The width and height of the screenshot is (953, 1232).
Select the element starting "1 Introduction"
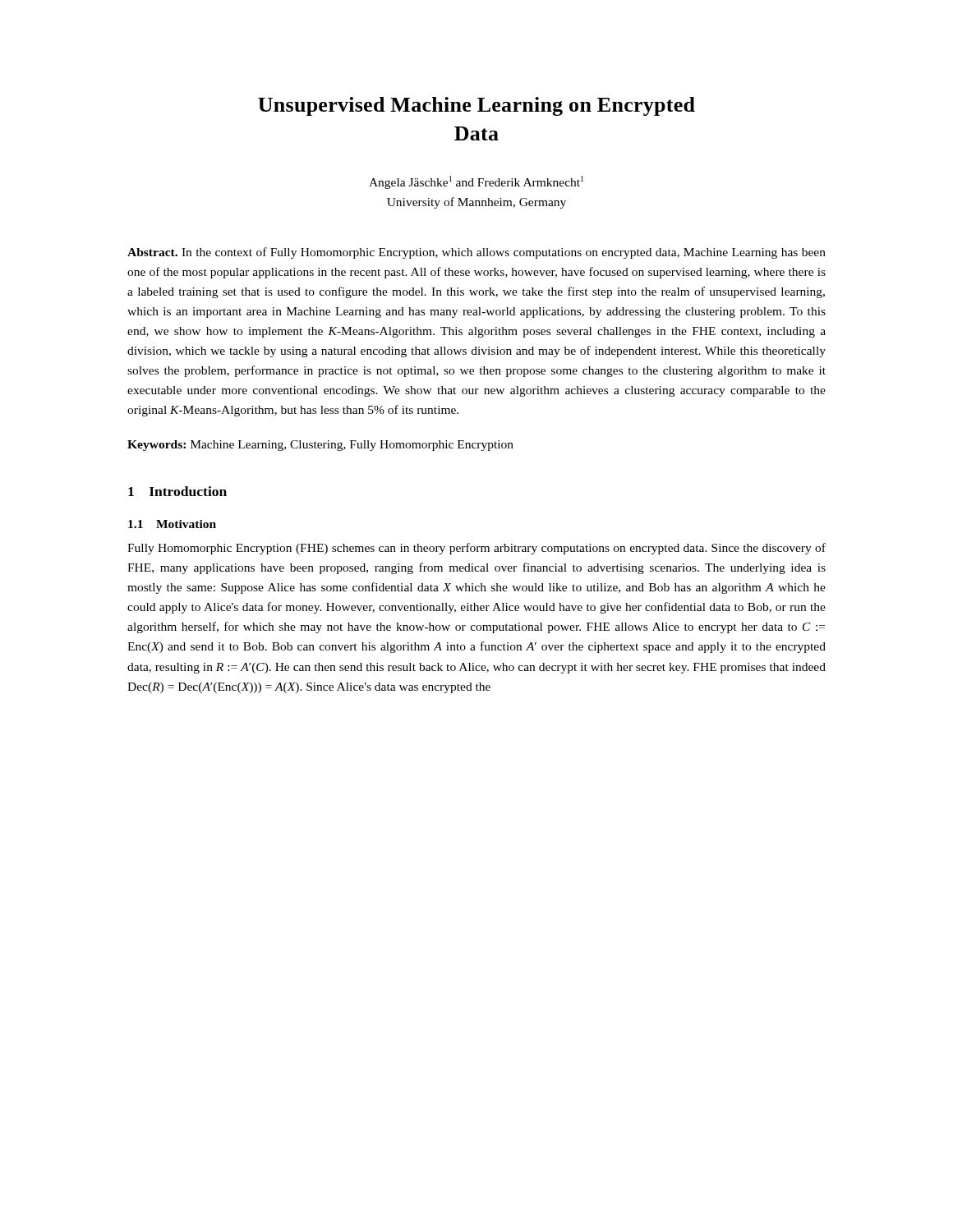pos(177,491)
